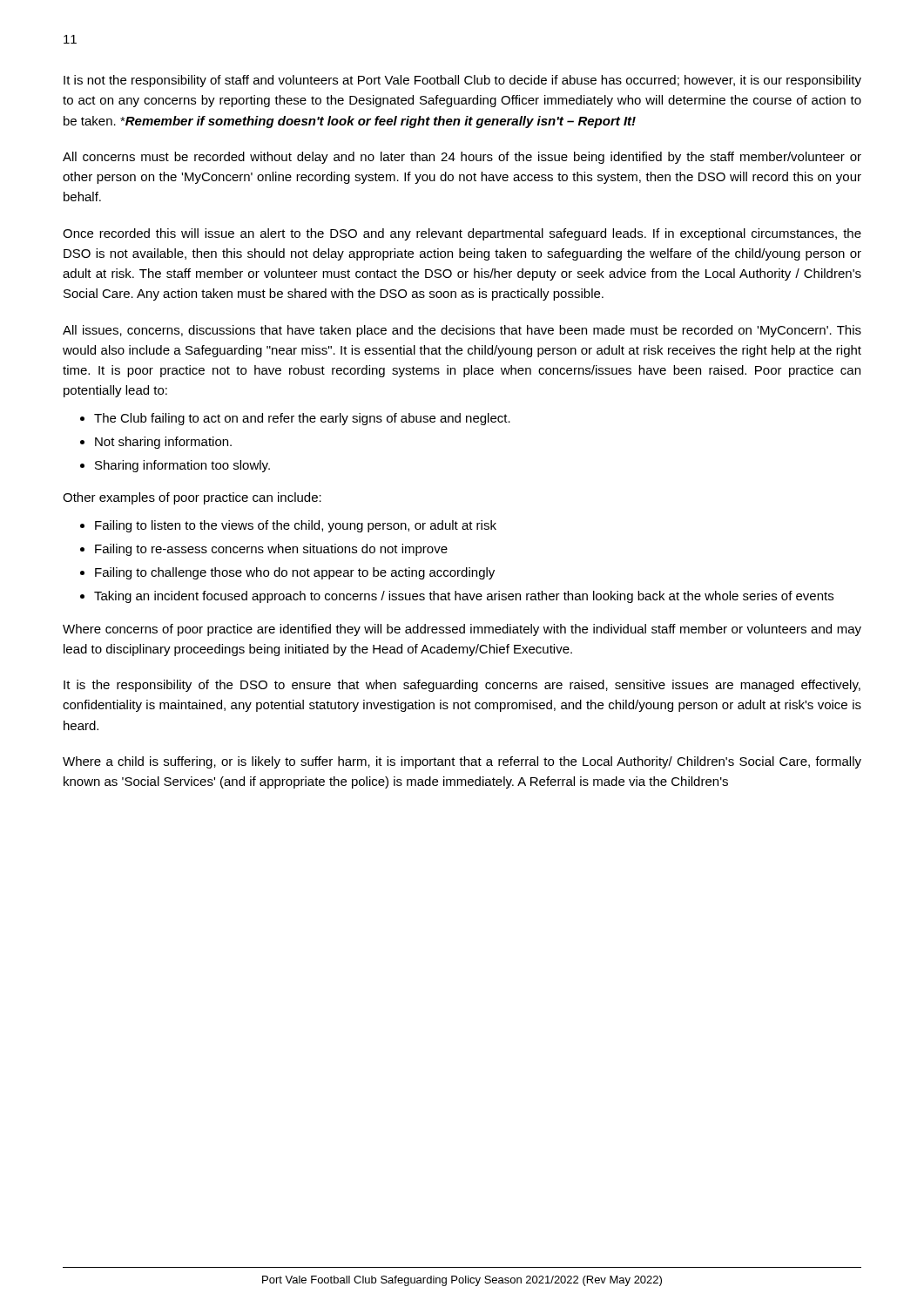Find the text block that says "Other examples of poor practice"

pos(192,498)
